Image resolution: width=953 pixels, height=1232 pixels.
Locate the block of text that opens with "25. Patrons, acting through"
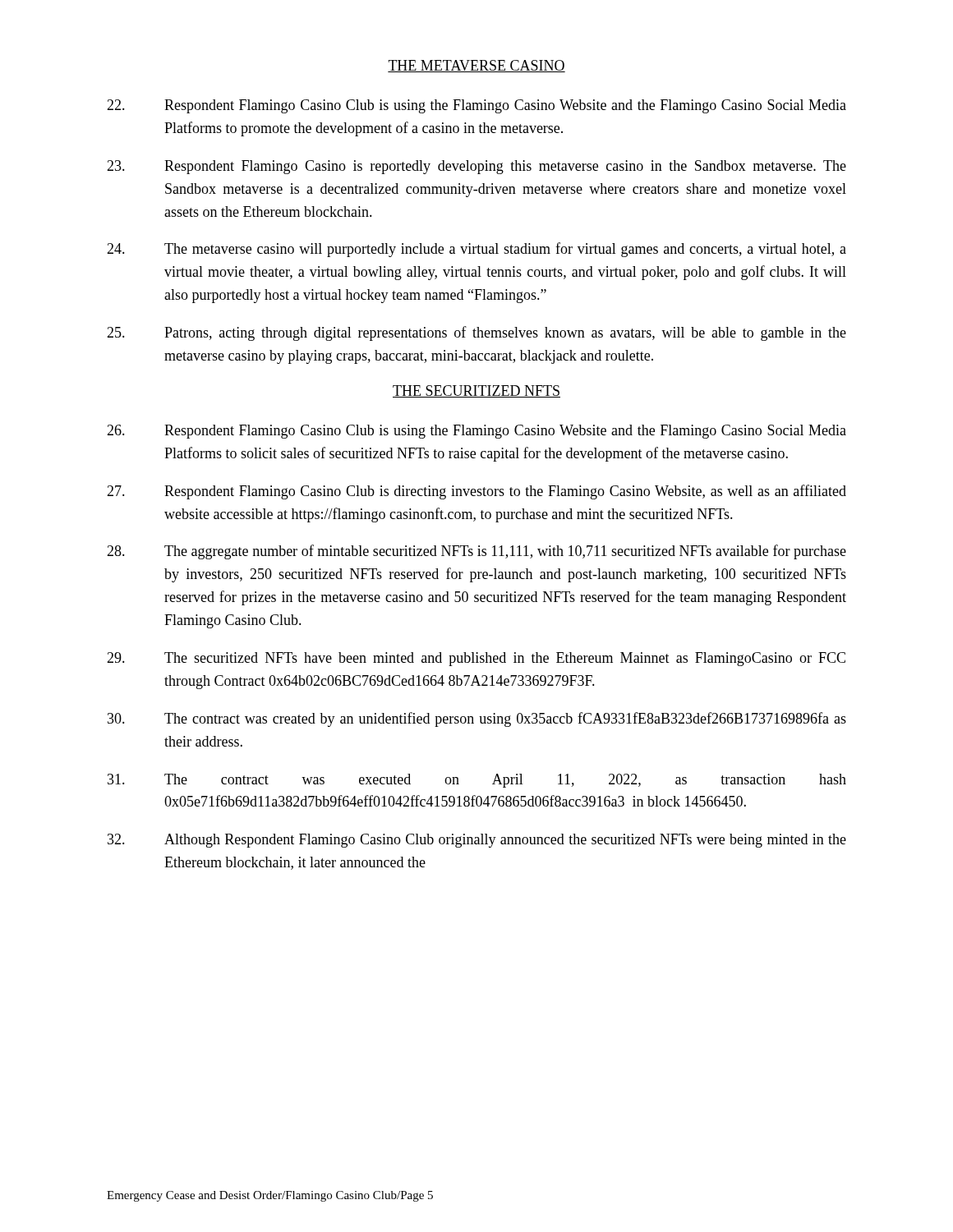476,345
